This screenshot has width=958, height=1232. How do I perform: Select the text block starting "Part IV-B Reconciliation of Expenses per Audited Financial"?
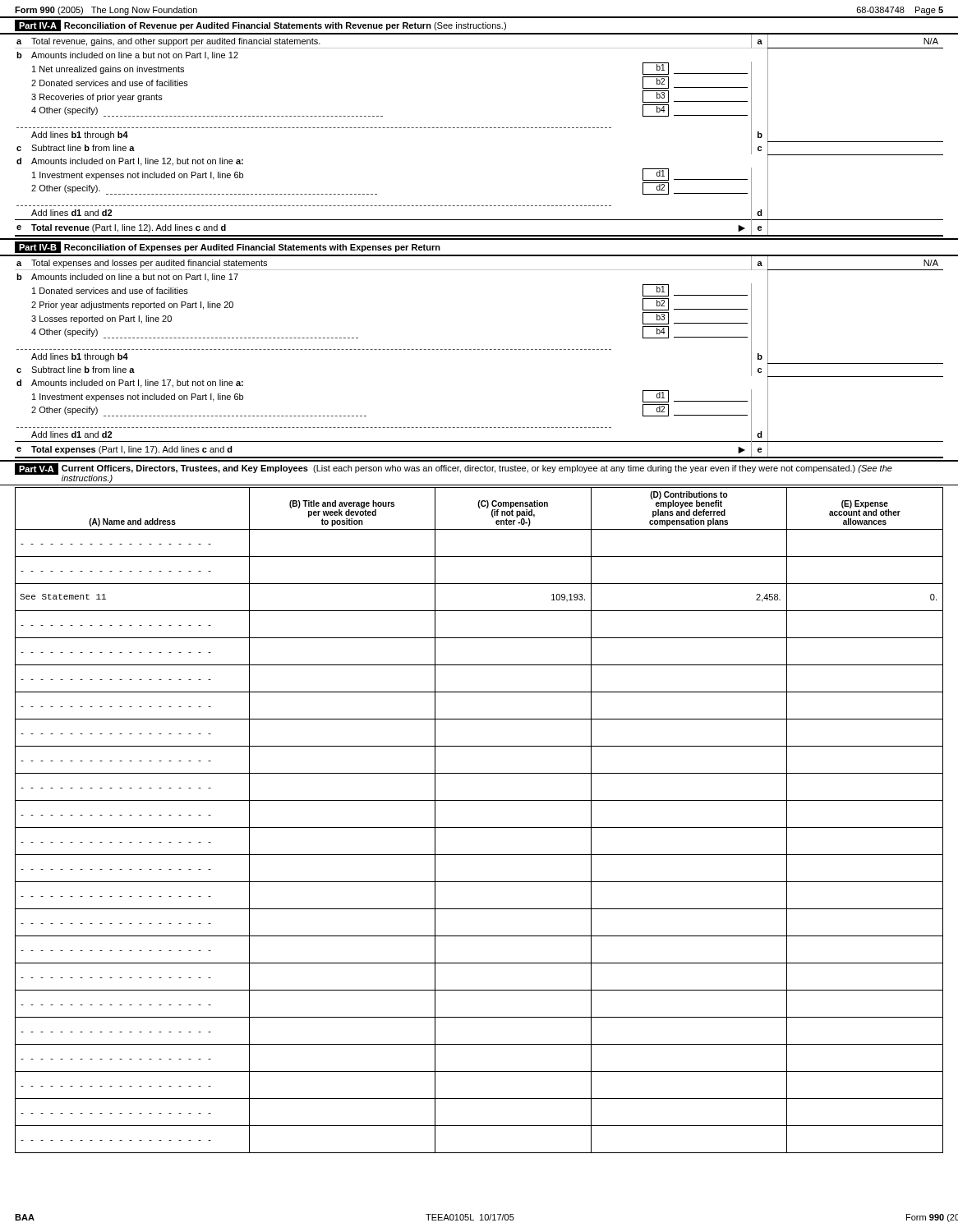click(228, 247)
